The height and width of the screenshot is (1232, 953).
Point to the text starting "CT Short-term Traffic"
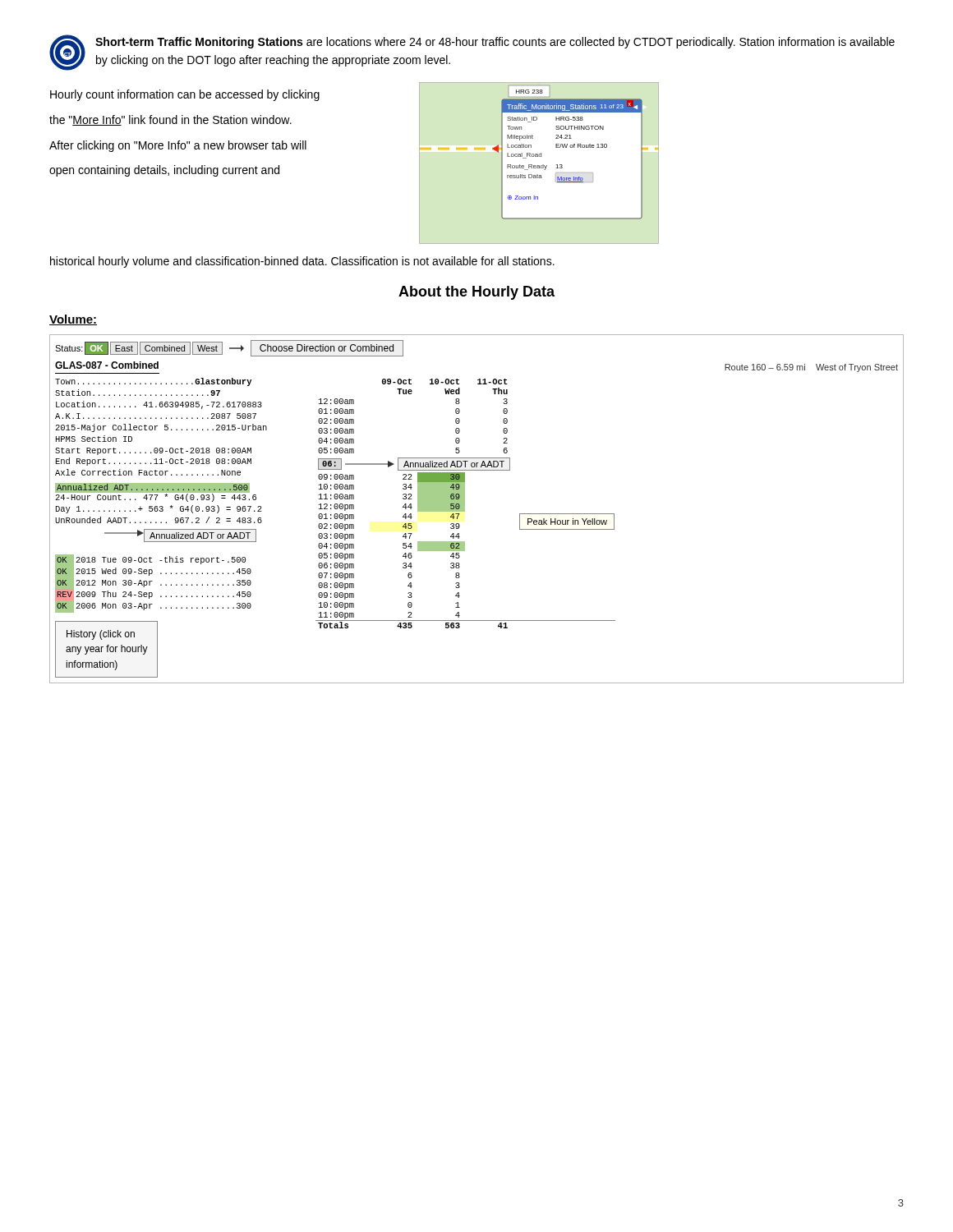(x=476, y=52)
